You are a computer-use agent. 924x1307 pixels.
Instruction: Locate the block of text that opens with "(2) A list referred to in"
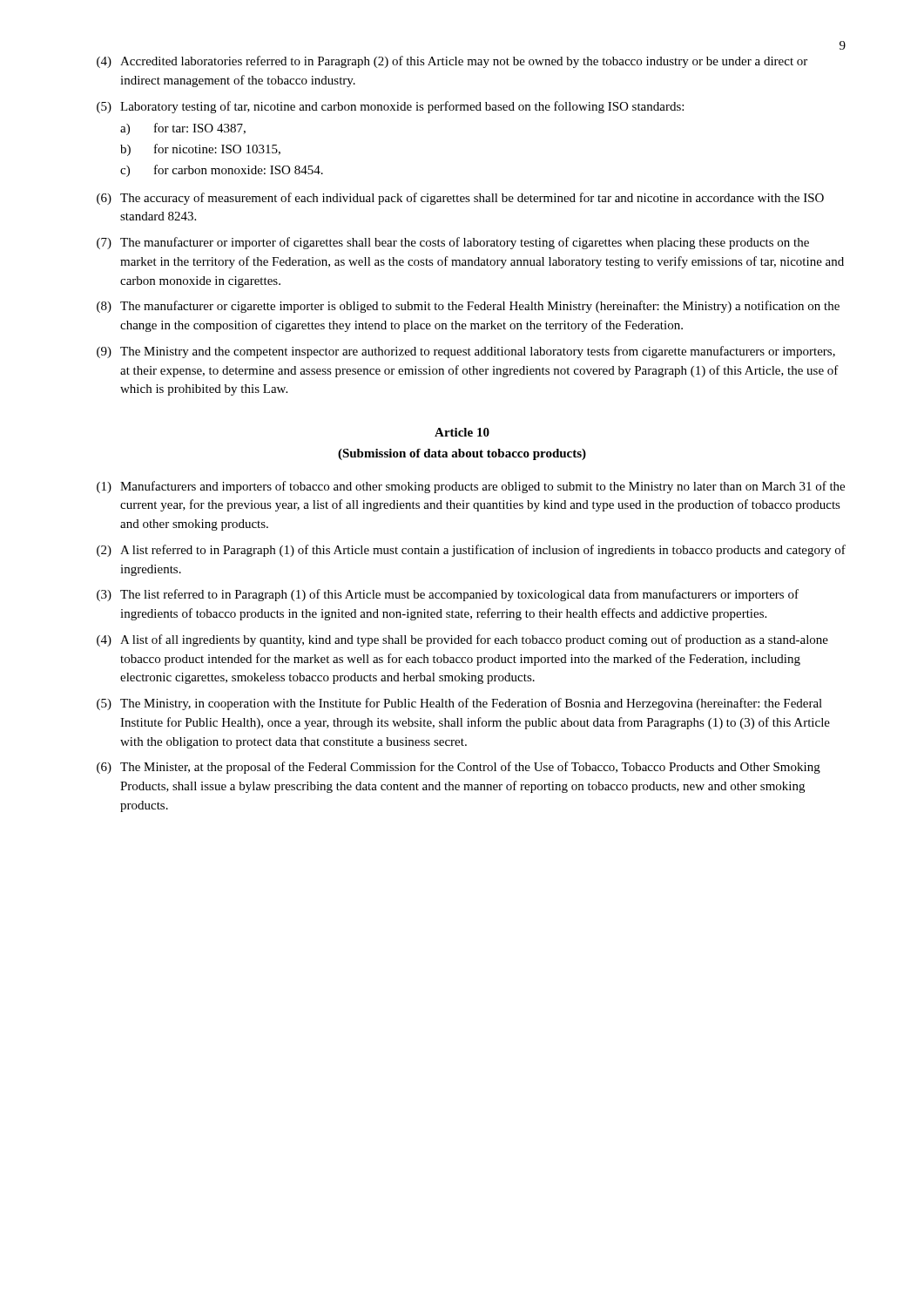tap(462, 560)
